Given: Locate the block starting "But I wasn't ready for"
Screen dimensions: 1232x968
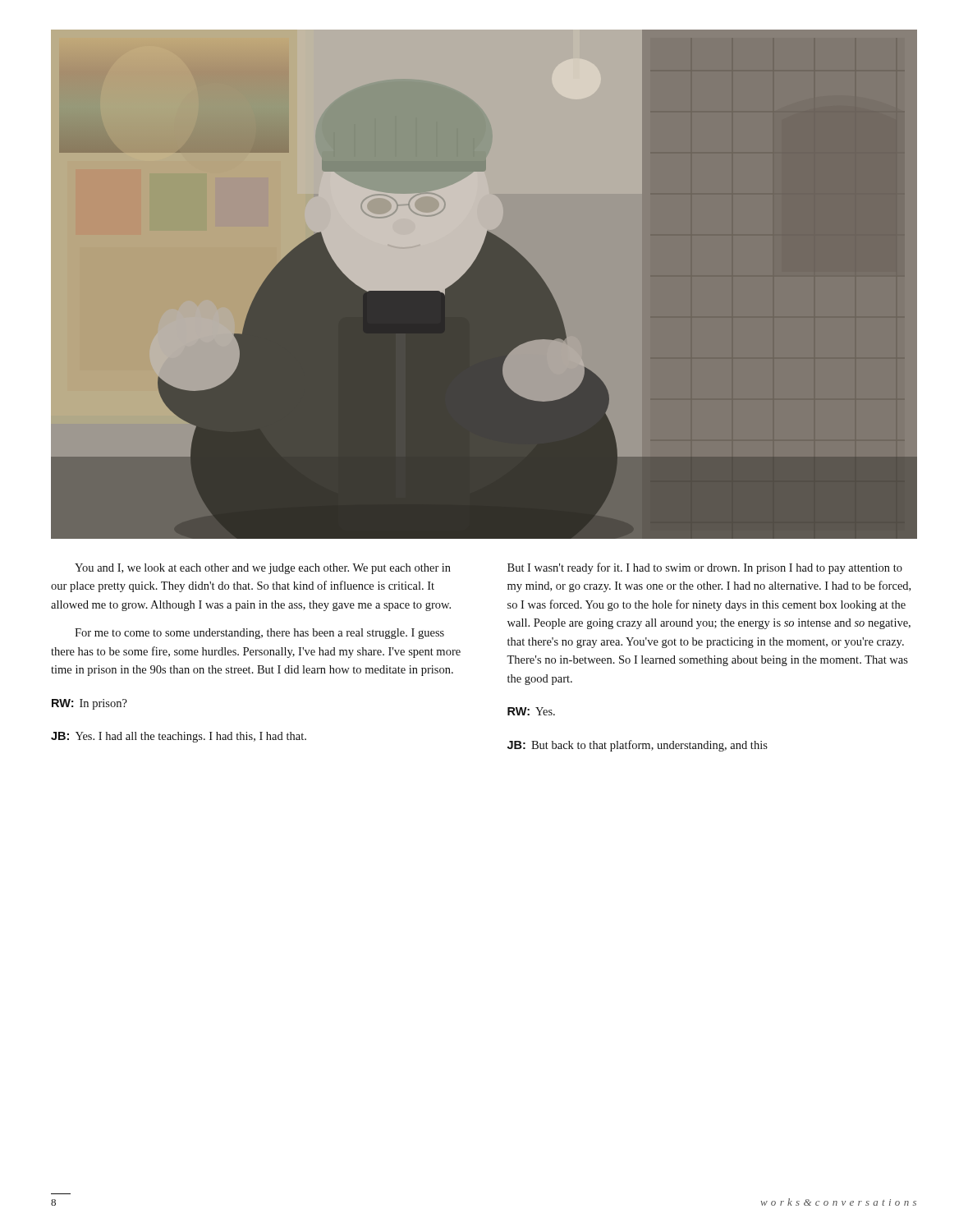Looking at the screenshot, I should [712, 623].
